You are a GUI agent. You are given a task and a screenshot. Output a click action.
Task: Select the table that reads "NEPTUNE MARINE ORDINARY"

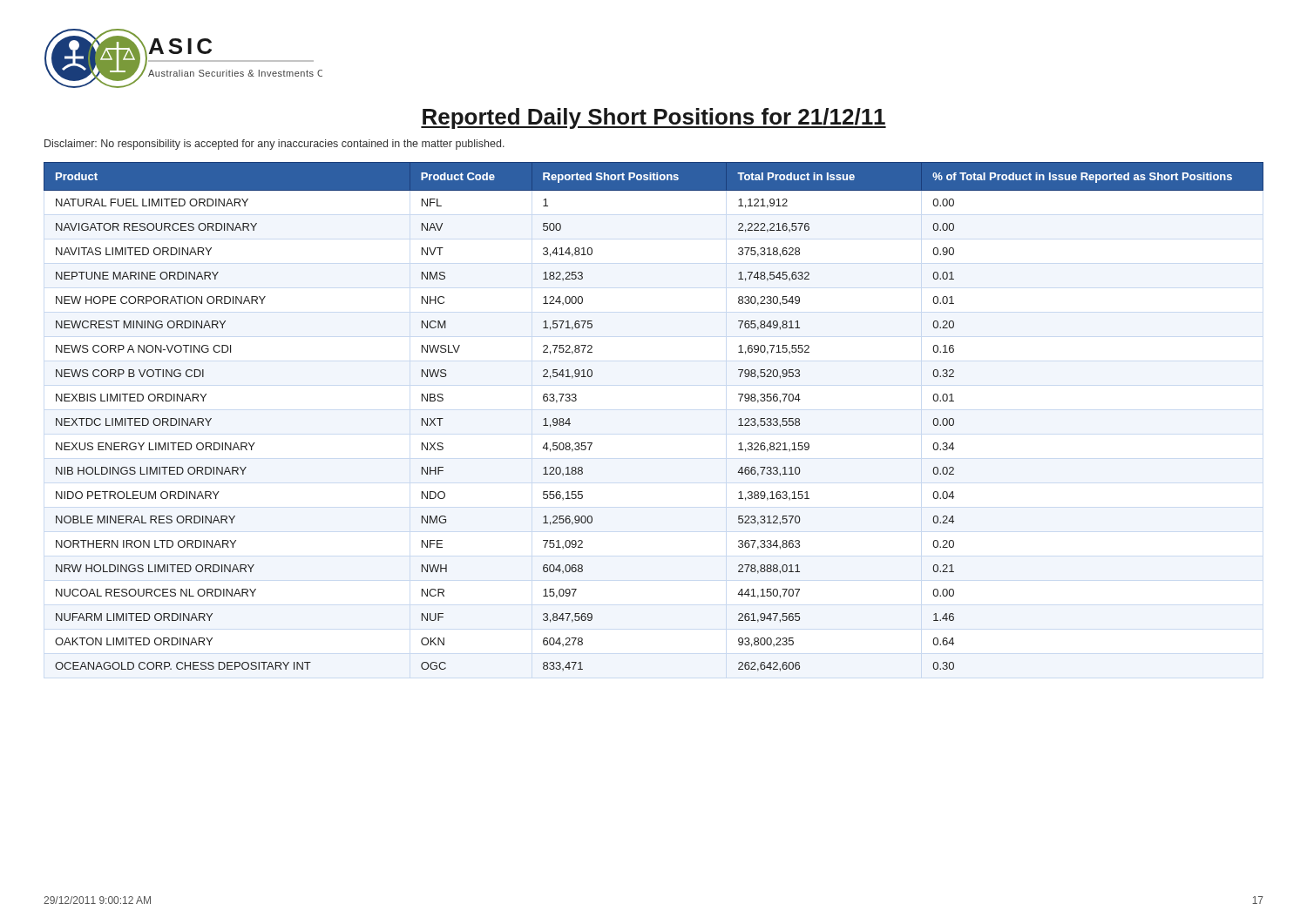[654, 420]
